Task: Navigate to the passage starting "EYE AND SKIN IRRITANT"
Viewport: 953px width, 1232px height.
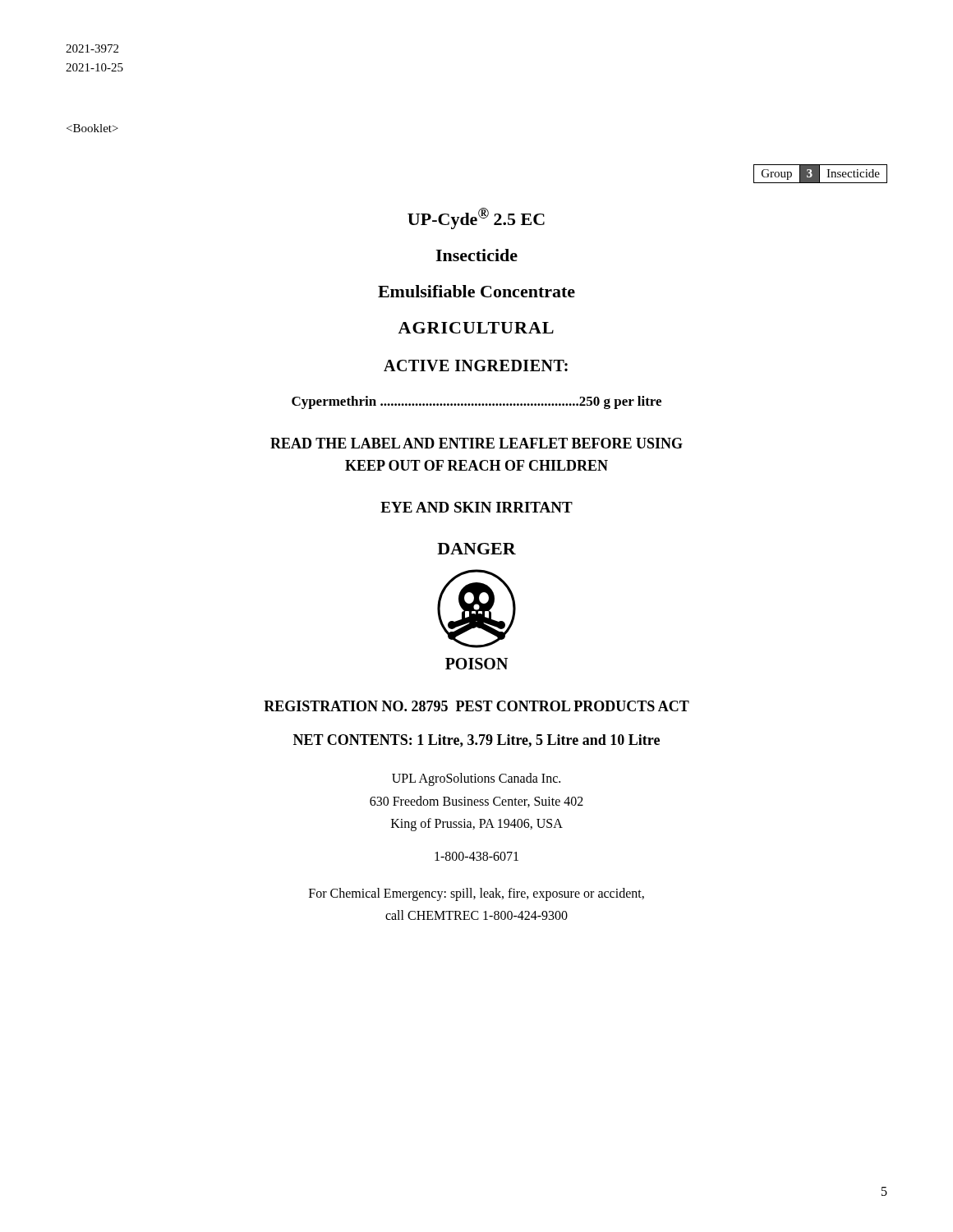Action: (x=476, y=507)
